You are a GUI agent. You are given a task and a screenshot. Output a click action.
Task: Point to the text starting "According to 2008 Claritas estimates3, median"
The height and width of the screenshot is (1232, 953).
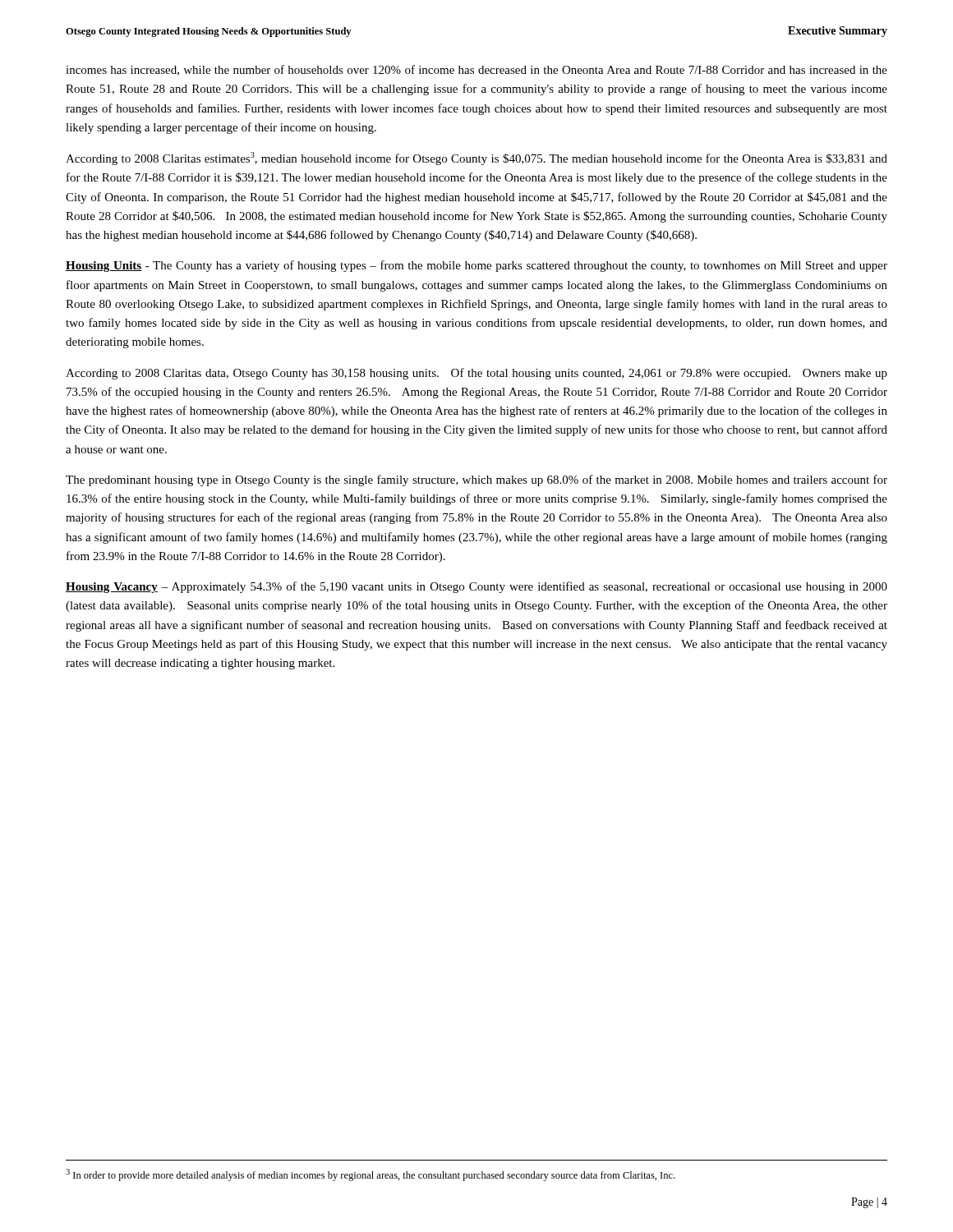click(476, 196)
